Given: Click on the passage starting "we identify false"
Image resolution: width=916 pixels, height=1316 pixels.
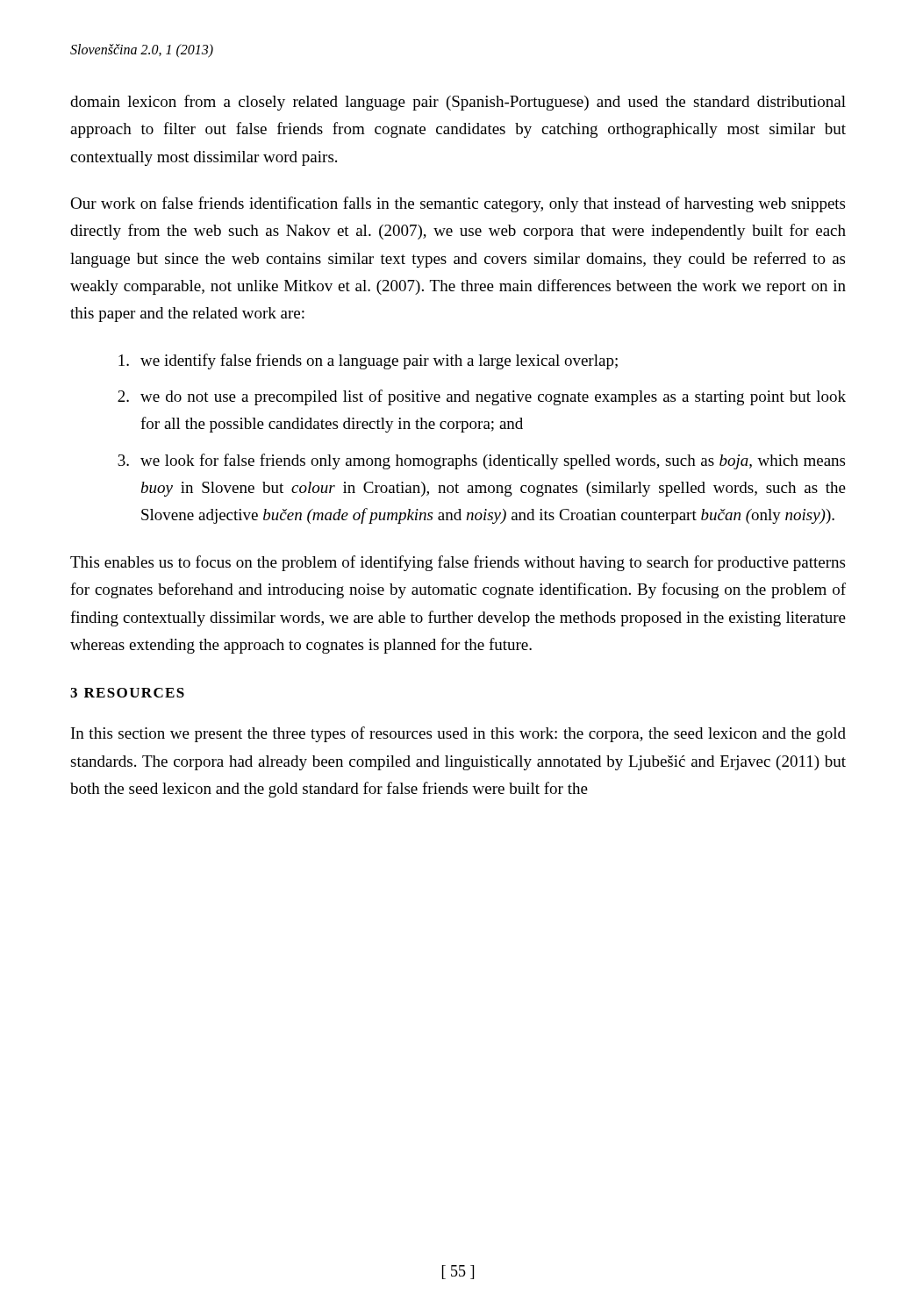Looking at the screenshot, I should (471, 360).
